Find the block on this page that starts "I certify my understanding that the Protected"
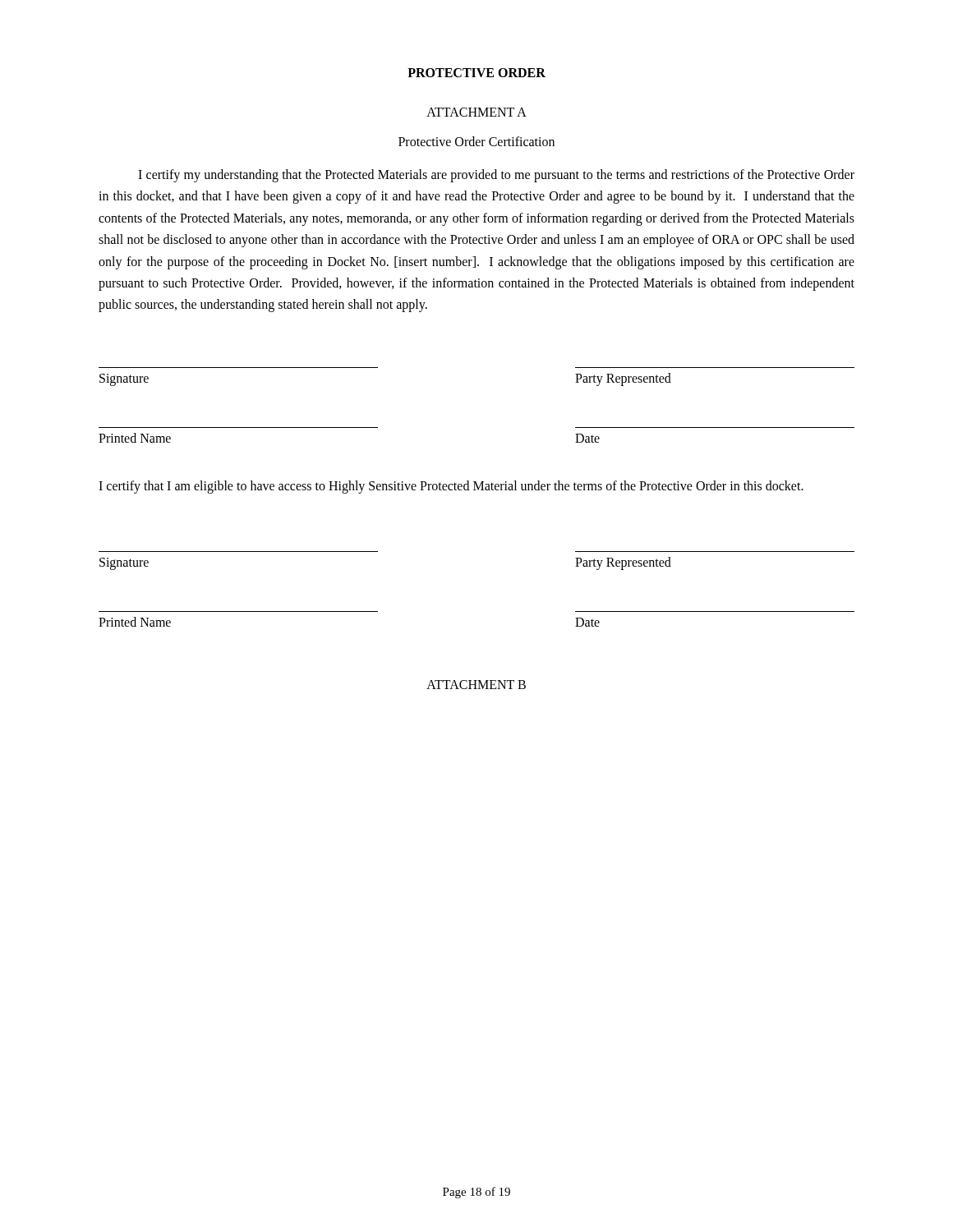Image resolution: width=953 pixels, height=1232 pixels. pos(476,240)
